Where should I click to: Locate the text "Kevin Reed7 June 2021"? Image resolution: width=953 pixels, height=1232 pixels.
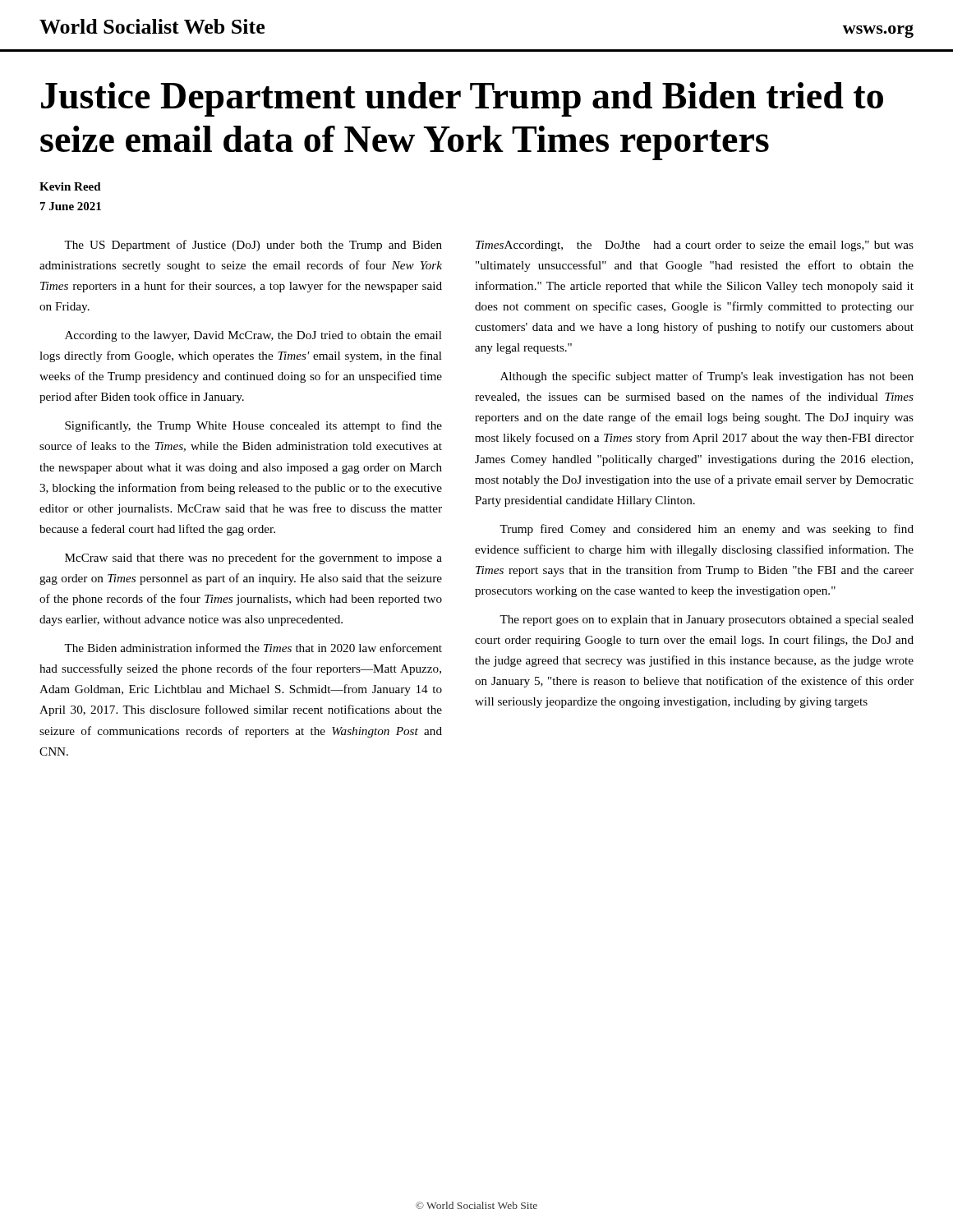click(x=70, y=186)
